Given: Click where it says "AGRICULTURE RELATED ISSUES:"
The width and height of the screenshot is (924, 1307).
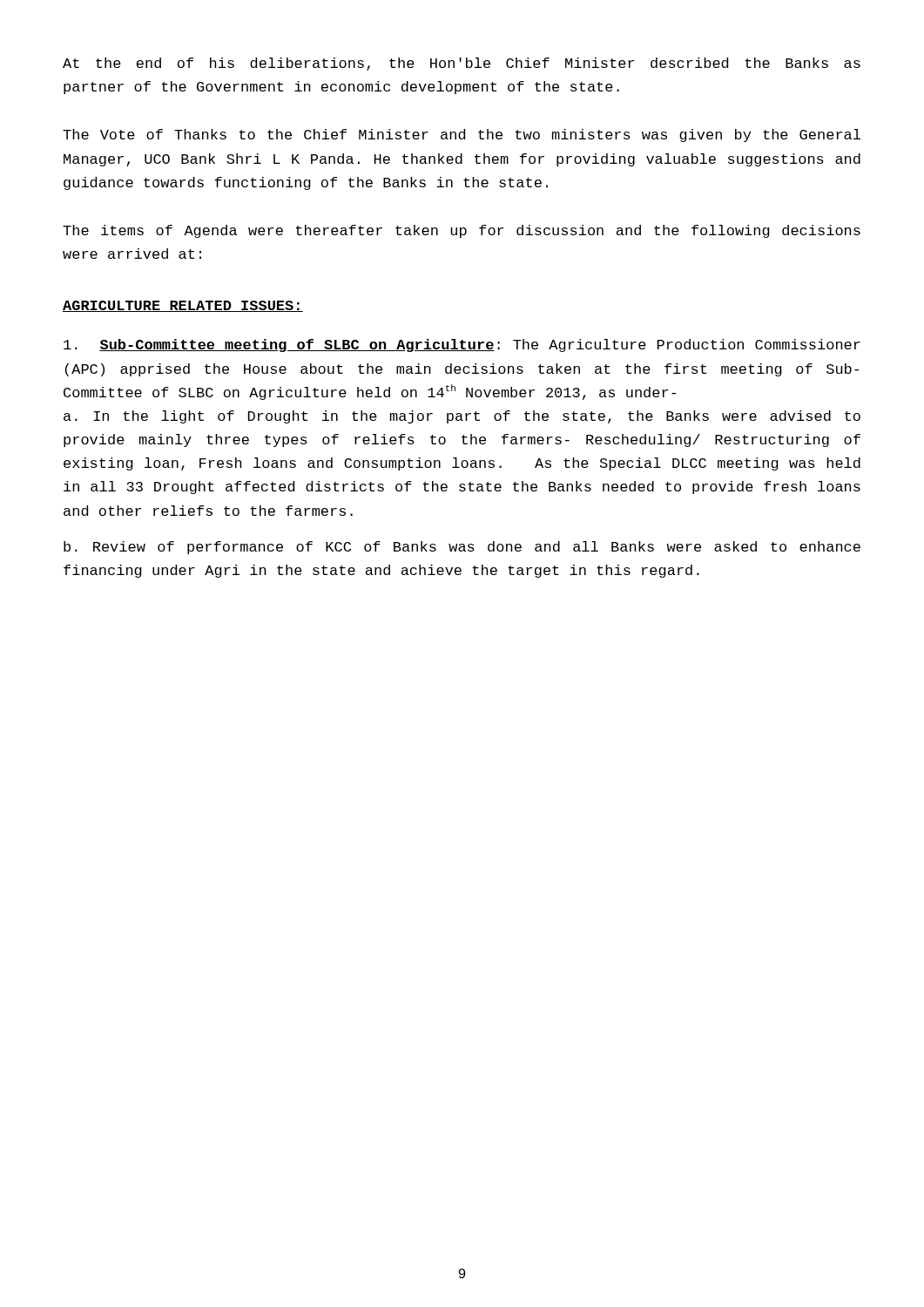Looking at the screenshot, I should 183,307.
